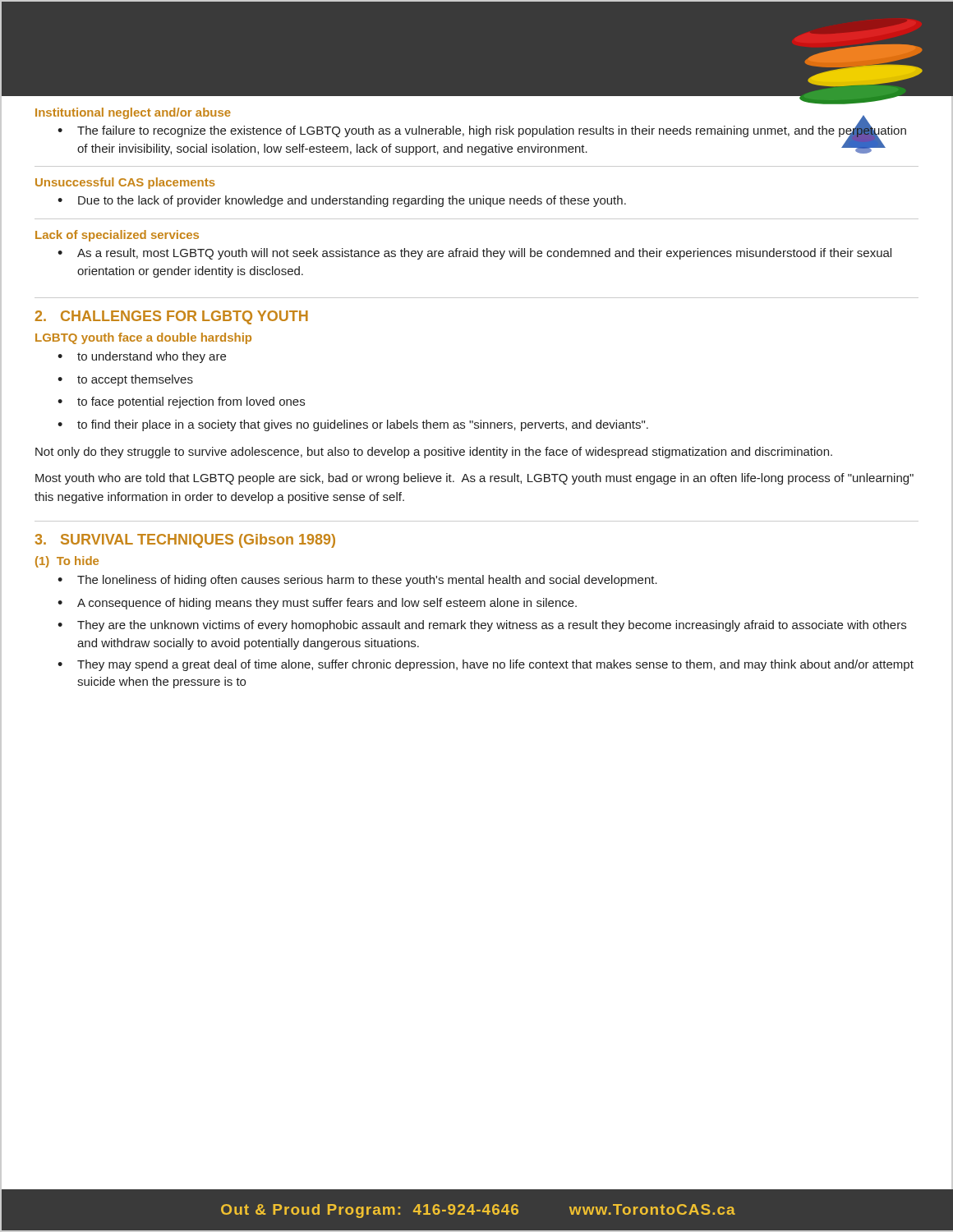Locate the illustration

pyautogui.click(x=840, y=92)
